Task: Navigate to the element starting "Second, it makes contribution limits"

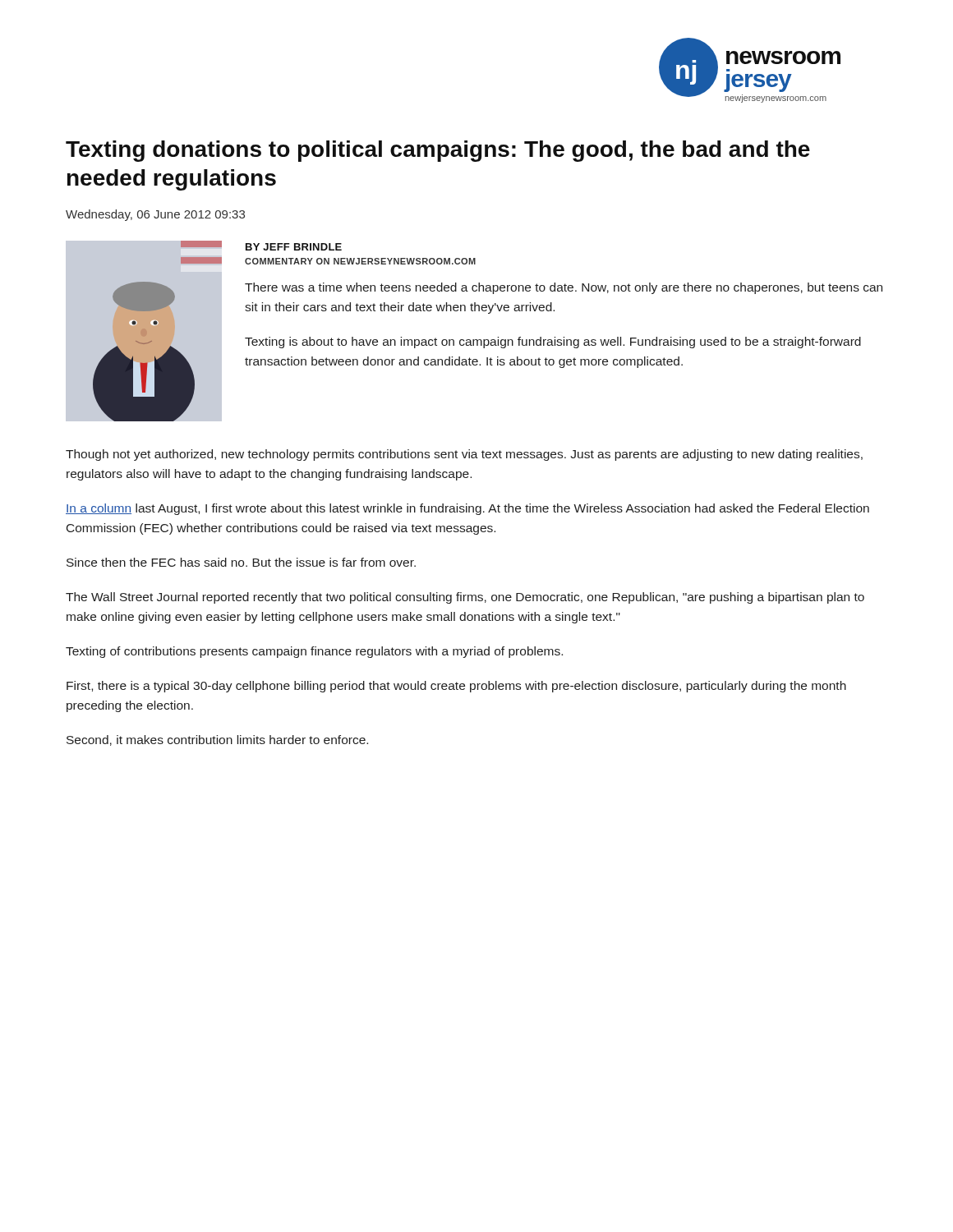Action: point(218,740)
